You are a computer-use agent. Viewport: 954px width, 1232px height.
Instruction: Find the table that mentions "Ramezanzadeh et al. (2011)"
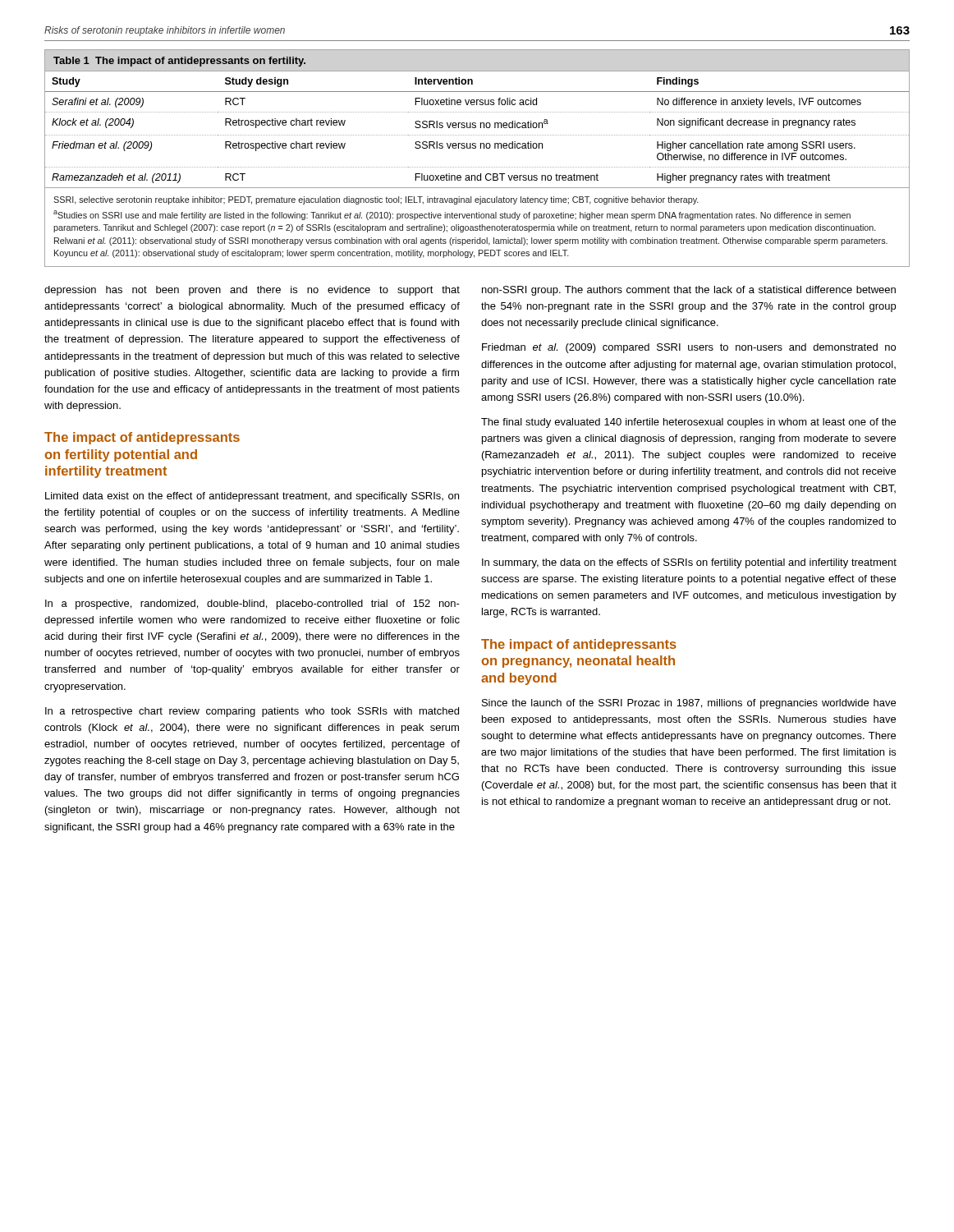[477, 158]
